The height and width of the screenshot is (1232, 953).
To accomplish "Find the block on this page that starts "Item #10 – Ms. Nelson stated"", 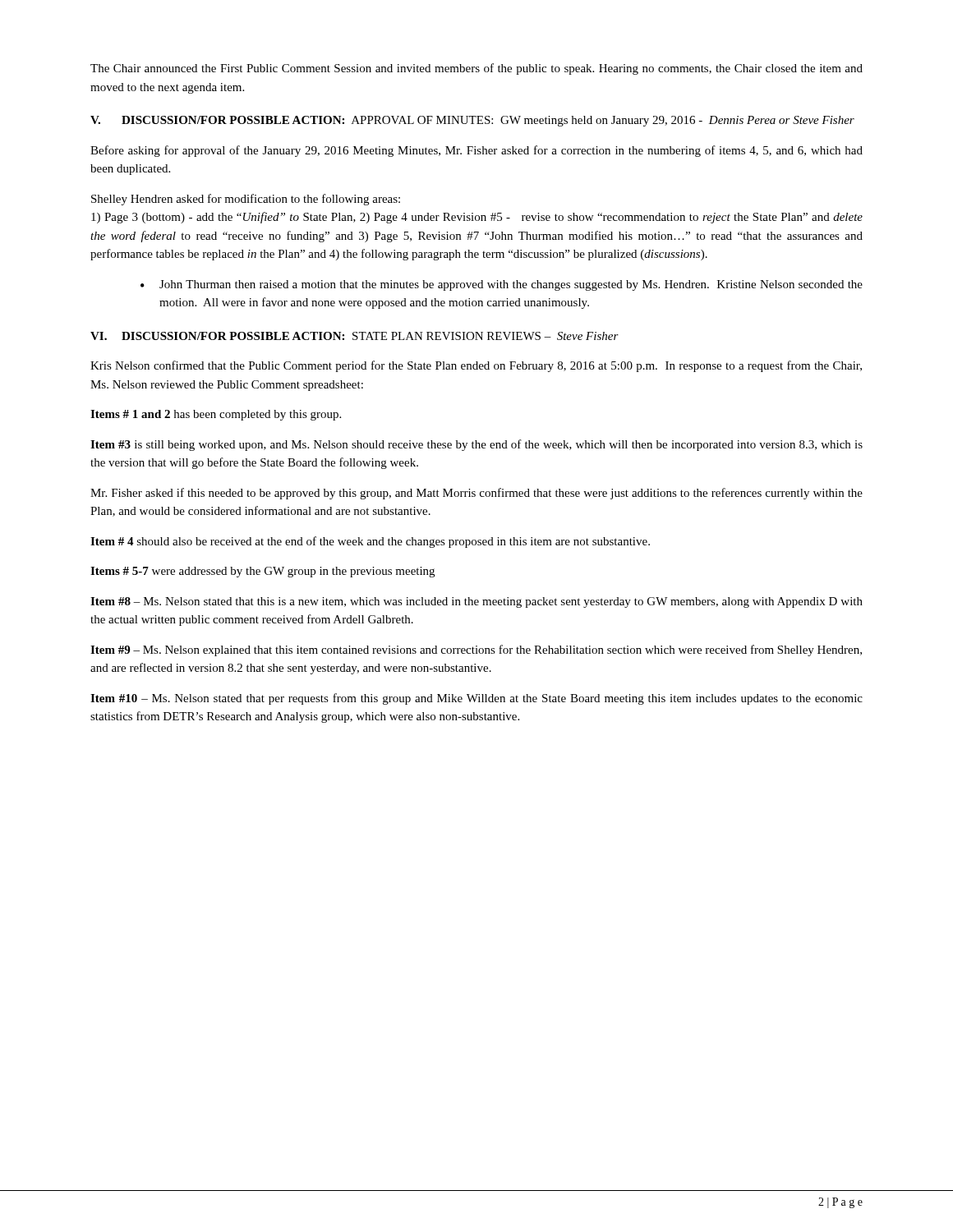I will [x=476, y=707].
